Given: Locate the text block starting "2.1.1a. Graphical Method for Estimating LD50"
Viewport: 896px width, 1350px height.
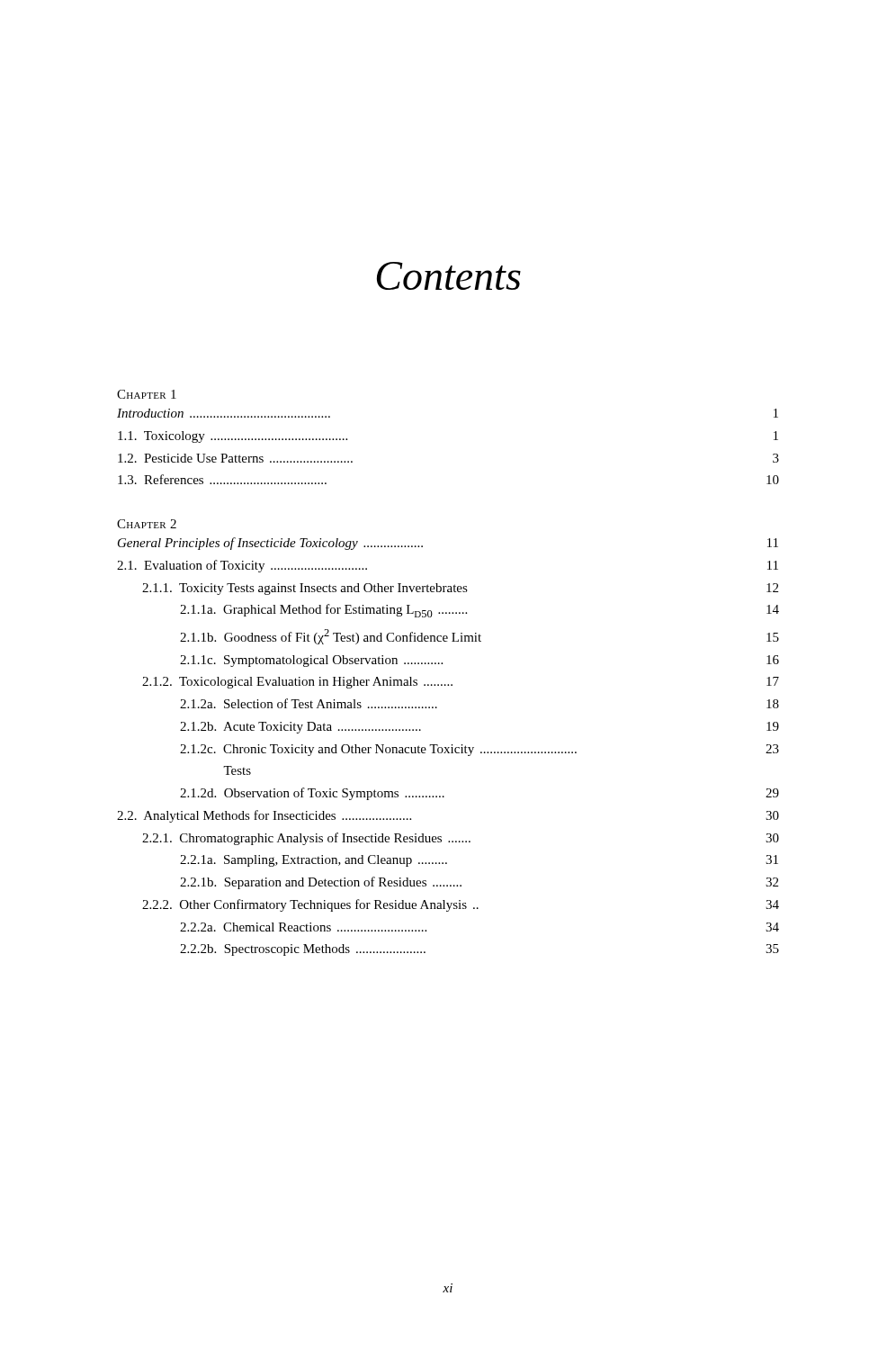Looking at the screenshot, I should point(299,611).
